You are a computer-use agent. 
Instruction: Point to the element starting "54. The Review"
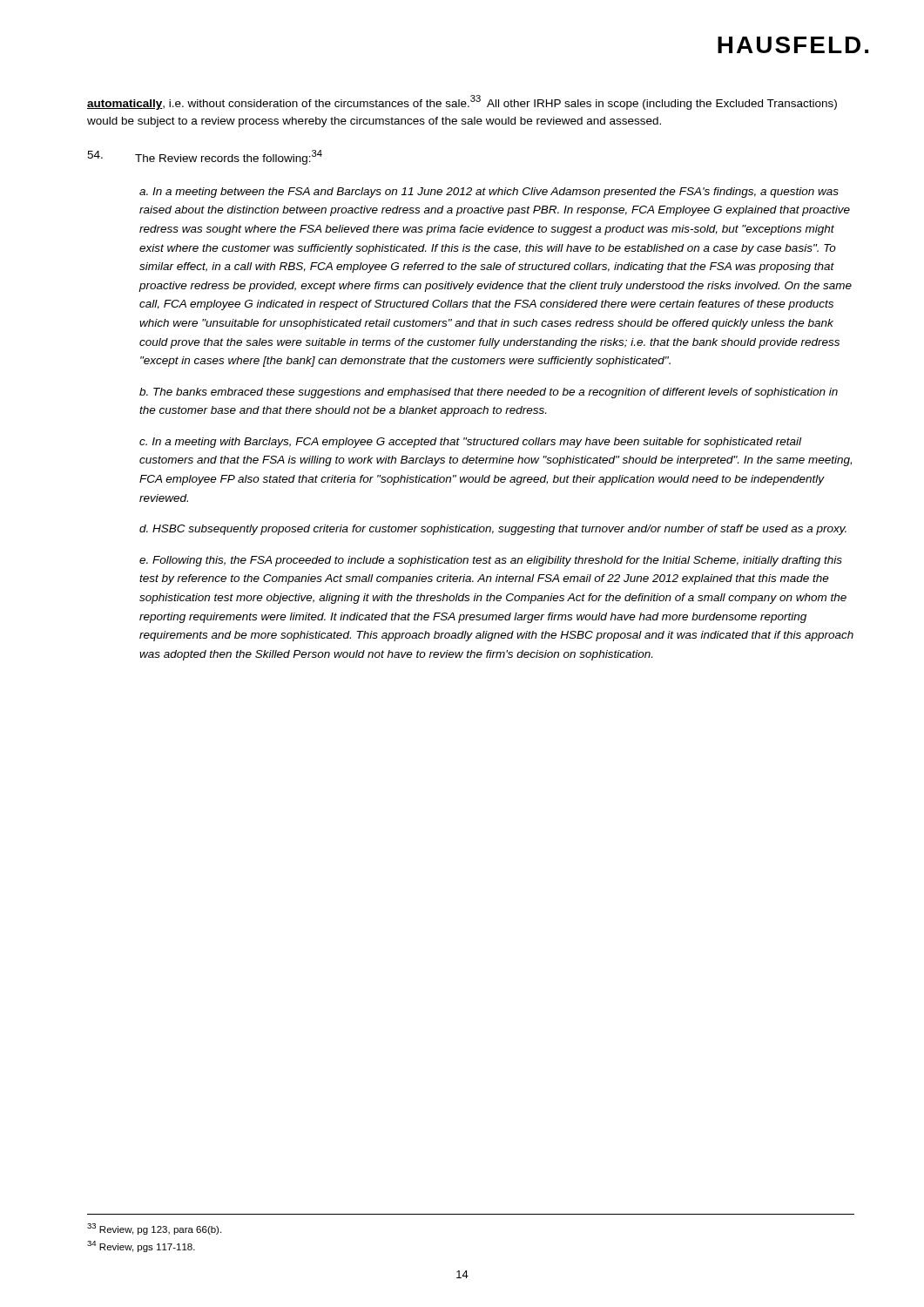click(x=205, y=157)
